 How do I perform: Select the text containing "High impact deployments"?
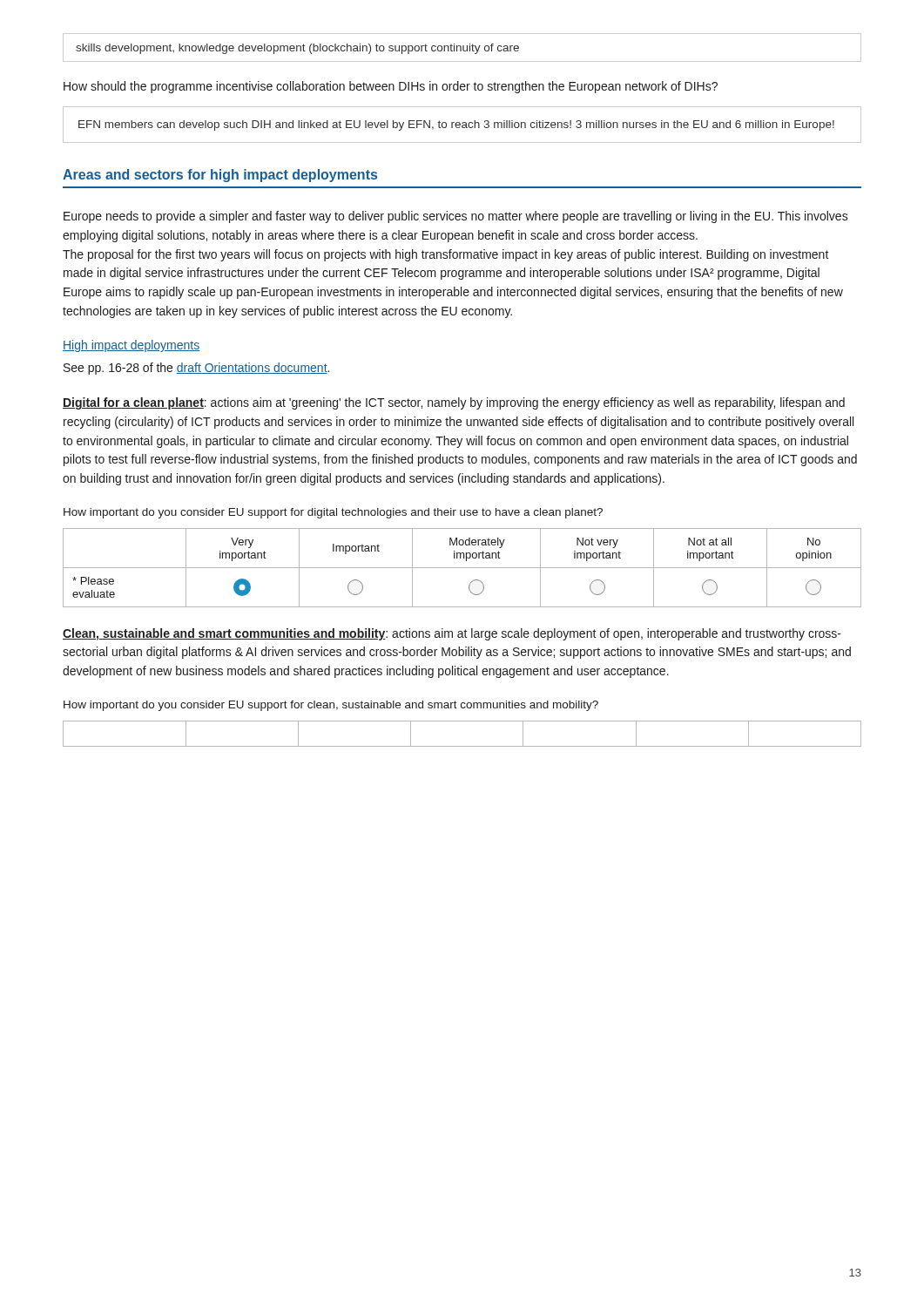pos(131,345)
